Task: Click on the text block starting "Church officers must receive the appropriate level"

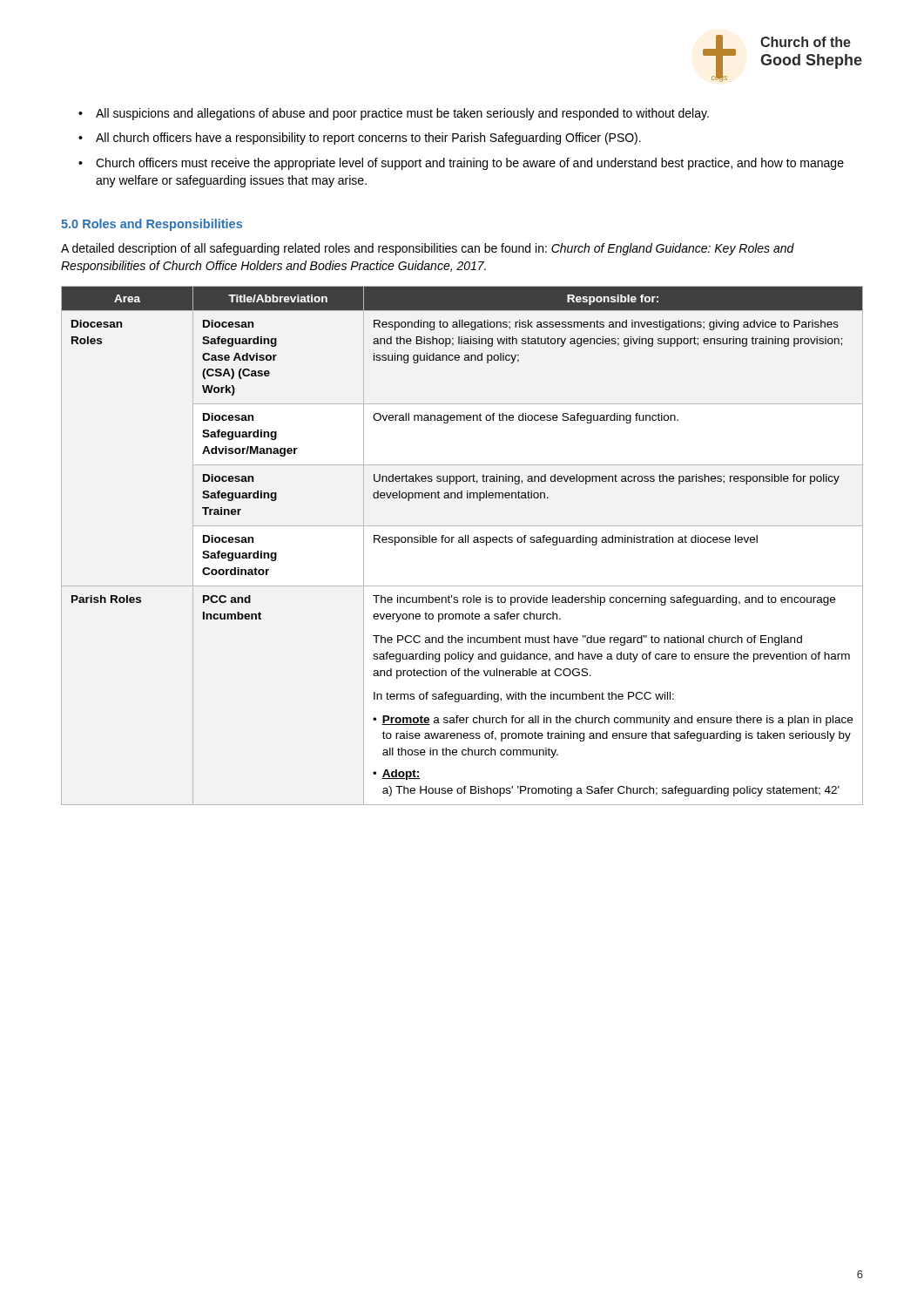Action: click(470, 171)
